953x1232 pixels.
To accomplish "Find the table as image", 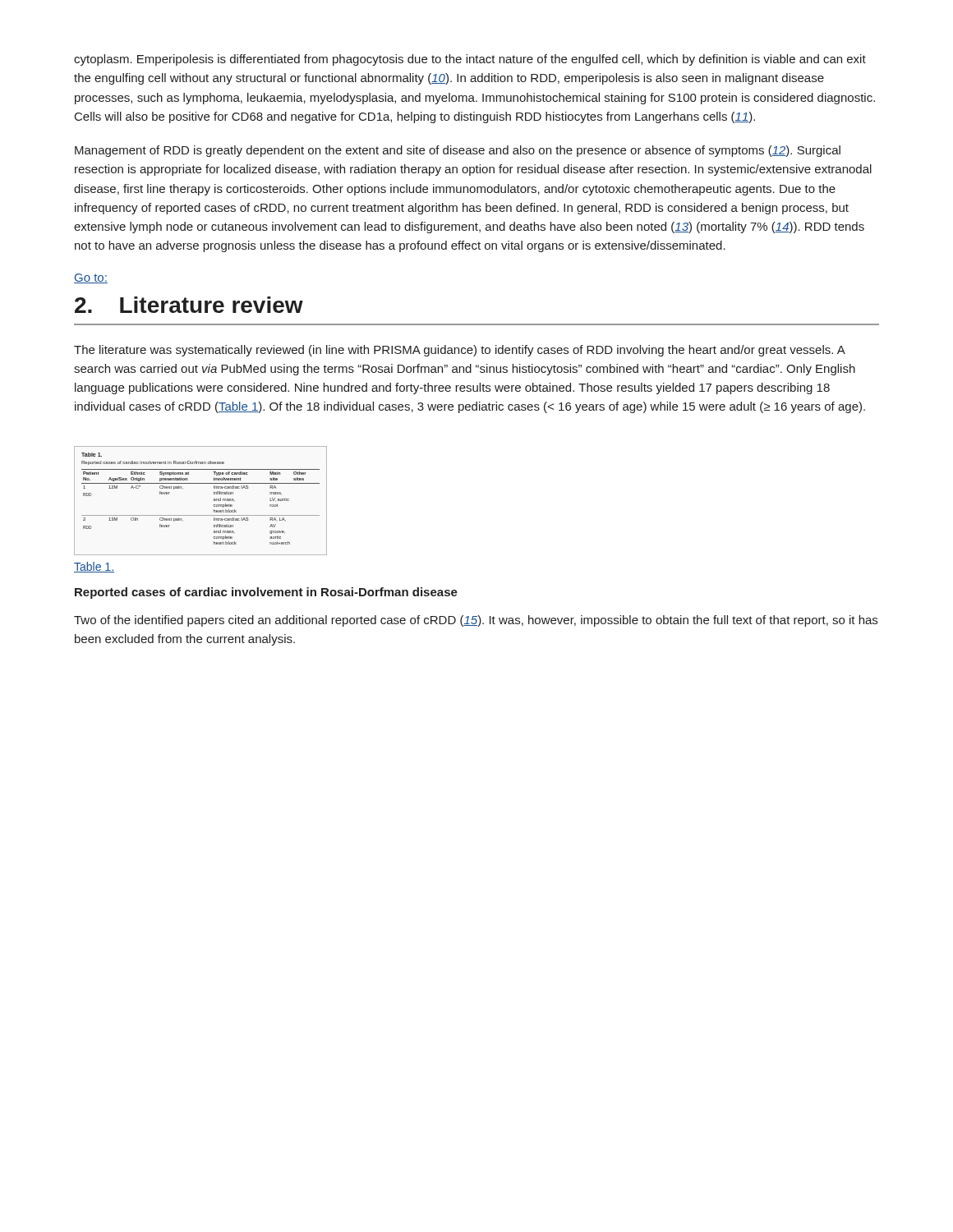I will [x=200, y=500].
